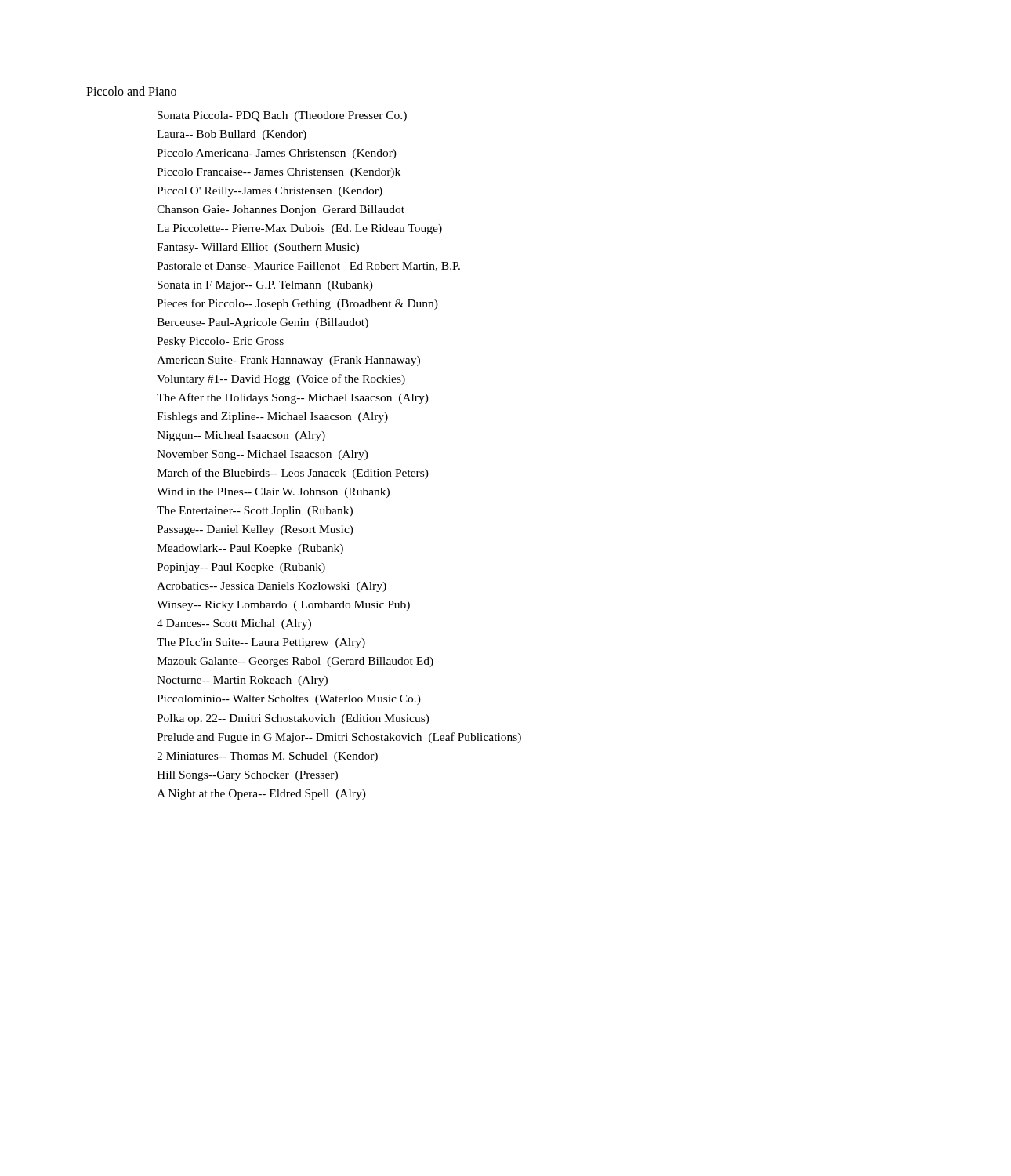Where does it say "Polka op. 22-- Dmitri Schostakovich (Edition Musicus)"?
The height and width of the screenshot is (1176, 1011).
pos(293,717)
